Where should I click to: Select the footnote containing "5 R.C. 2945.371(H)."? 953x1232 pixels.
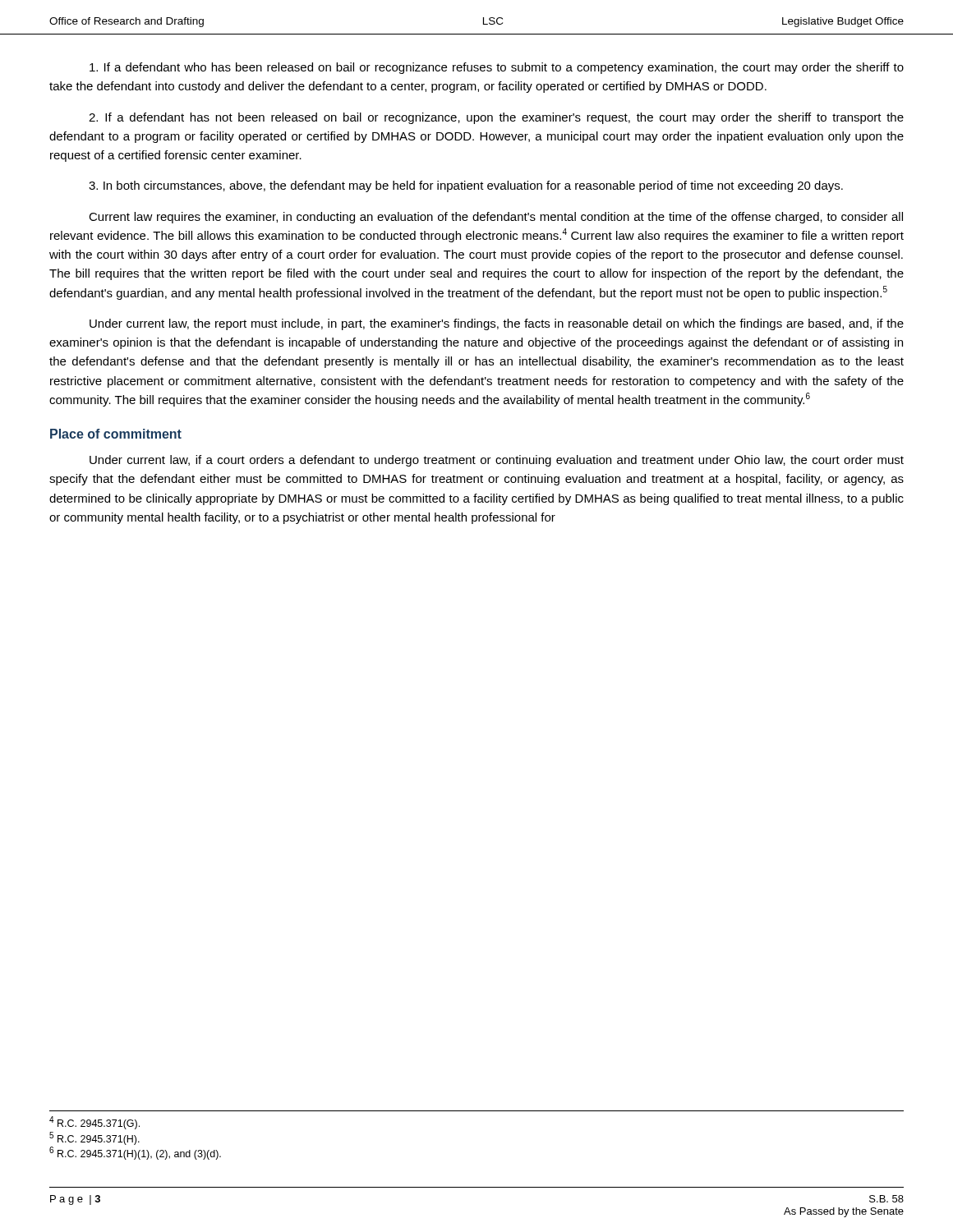point(94,1138)
